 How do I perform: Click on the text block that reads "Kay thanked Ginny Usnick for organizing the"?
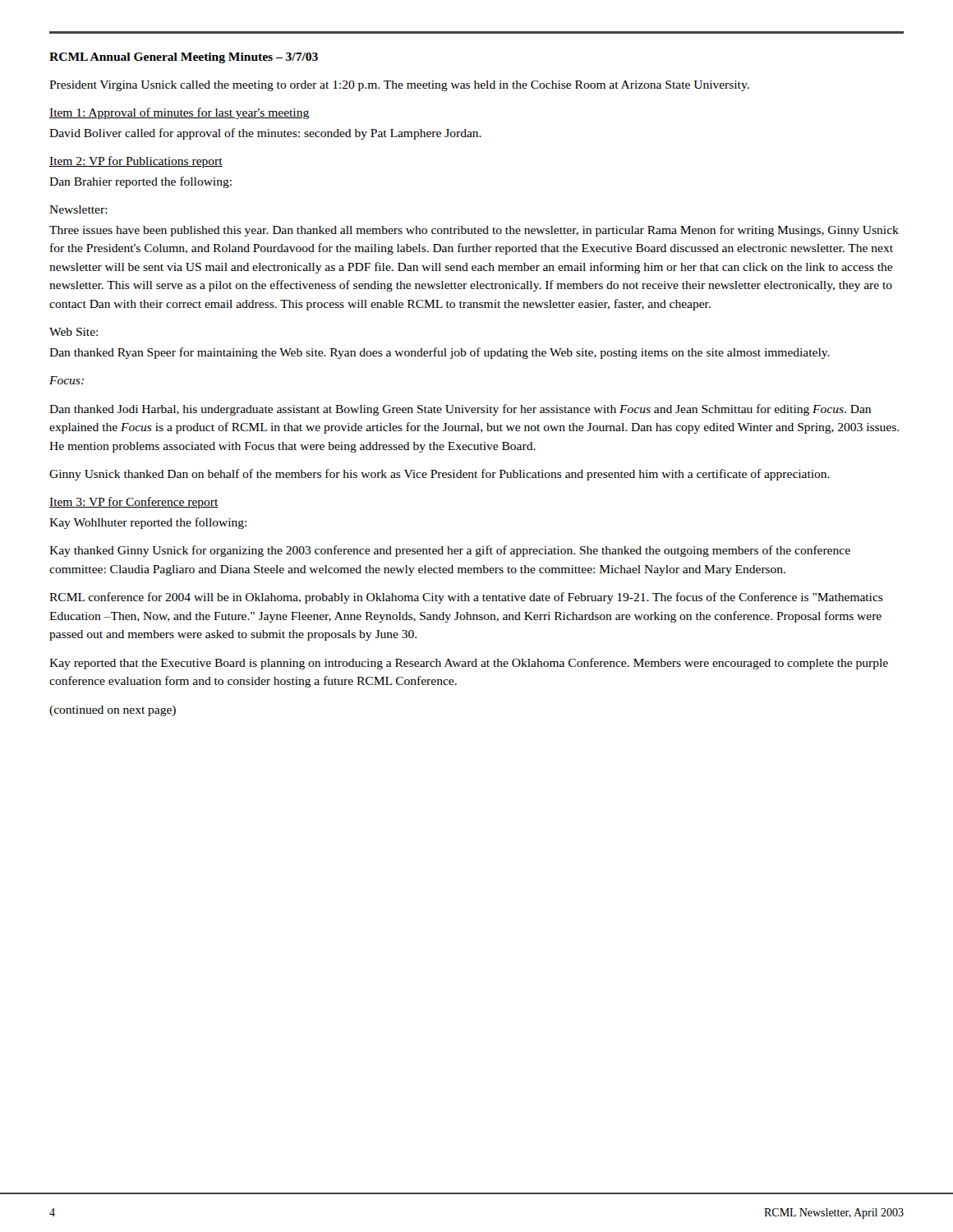450,559
